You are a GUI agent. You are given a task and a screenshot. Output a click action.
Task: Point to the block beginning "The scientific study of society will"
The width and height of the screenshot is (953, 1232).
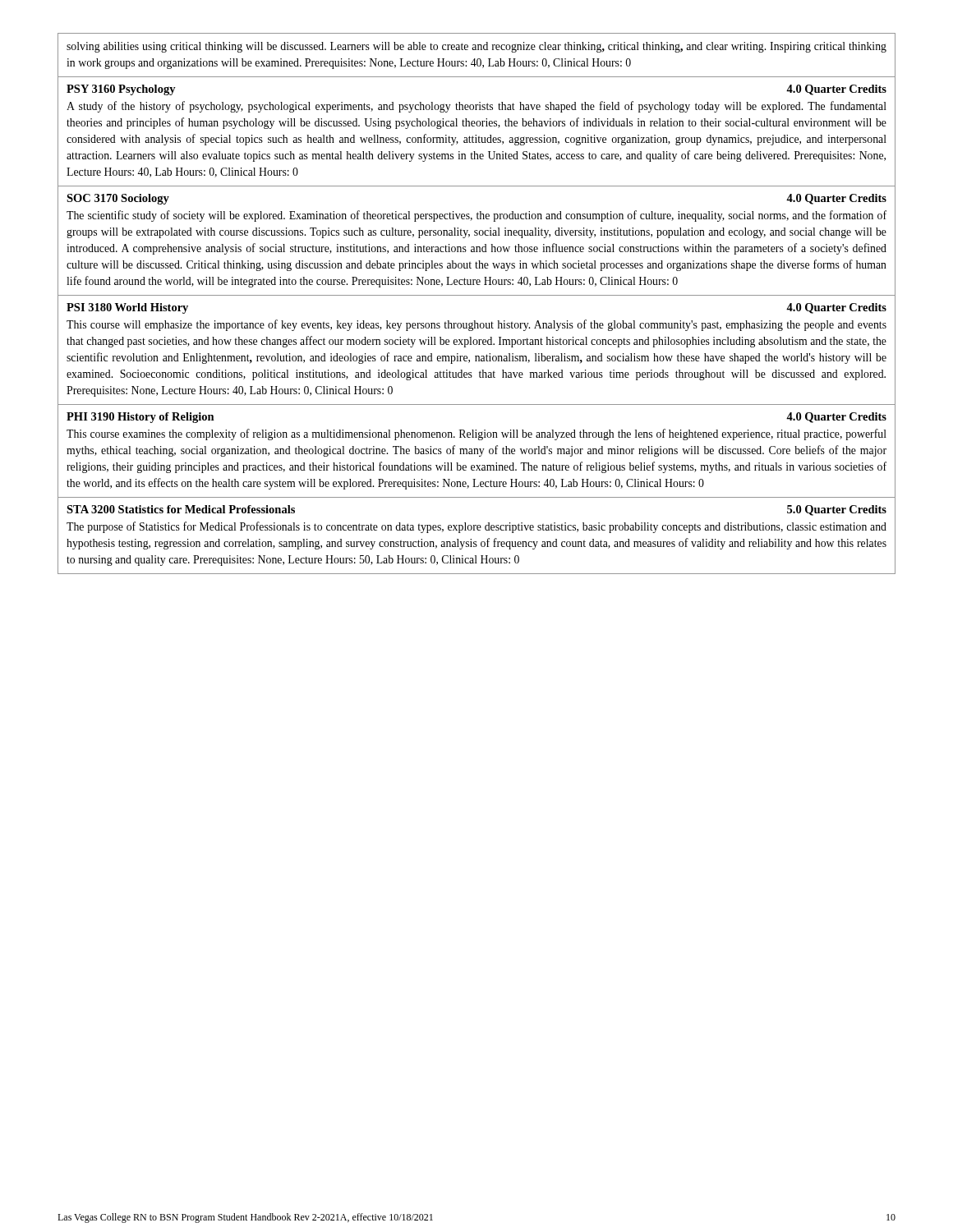pyautogui.click(x=476, y=248)
